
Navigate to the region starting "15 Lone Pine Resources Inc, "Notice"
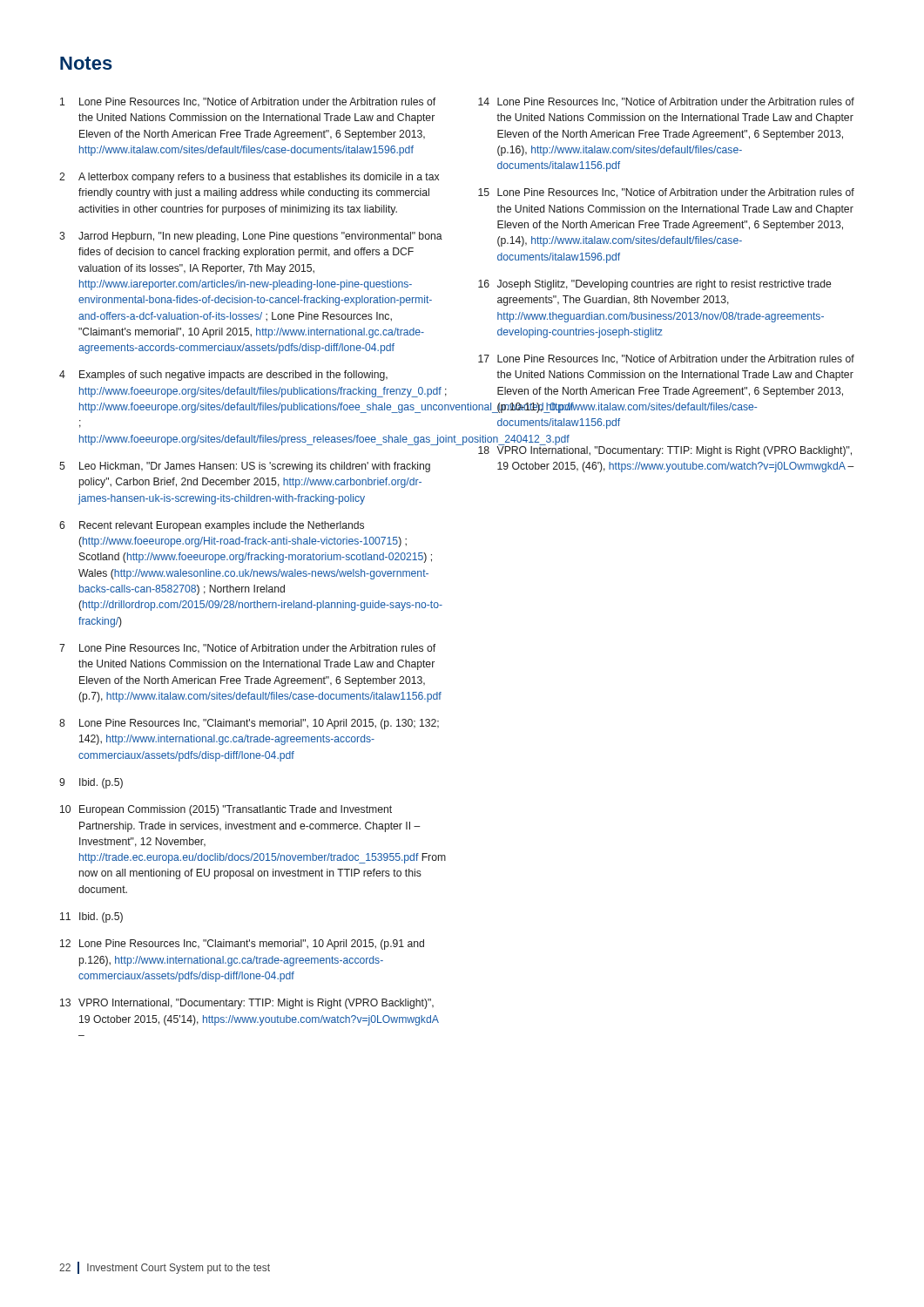tap(671, 225)
